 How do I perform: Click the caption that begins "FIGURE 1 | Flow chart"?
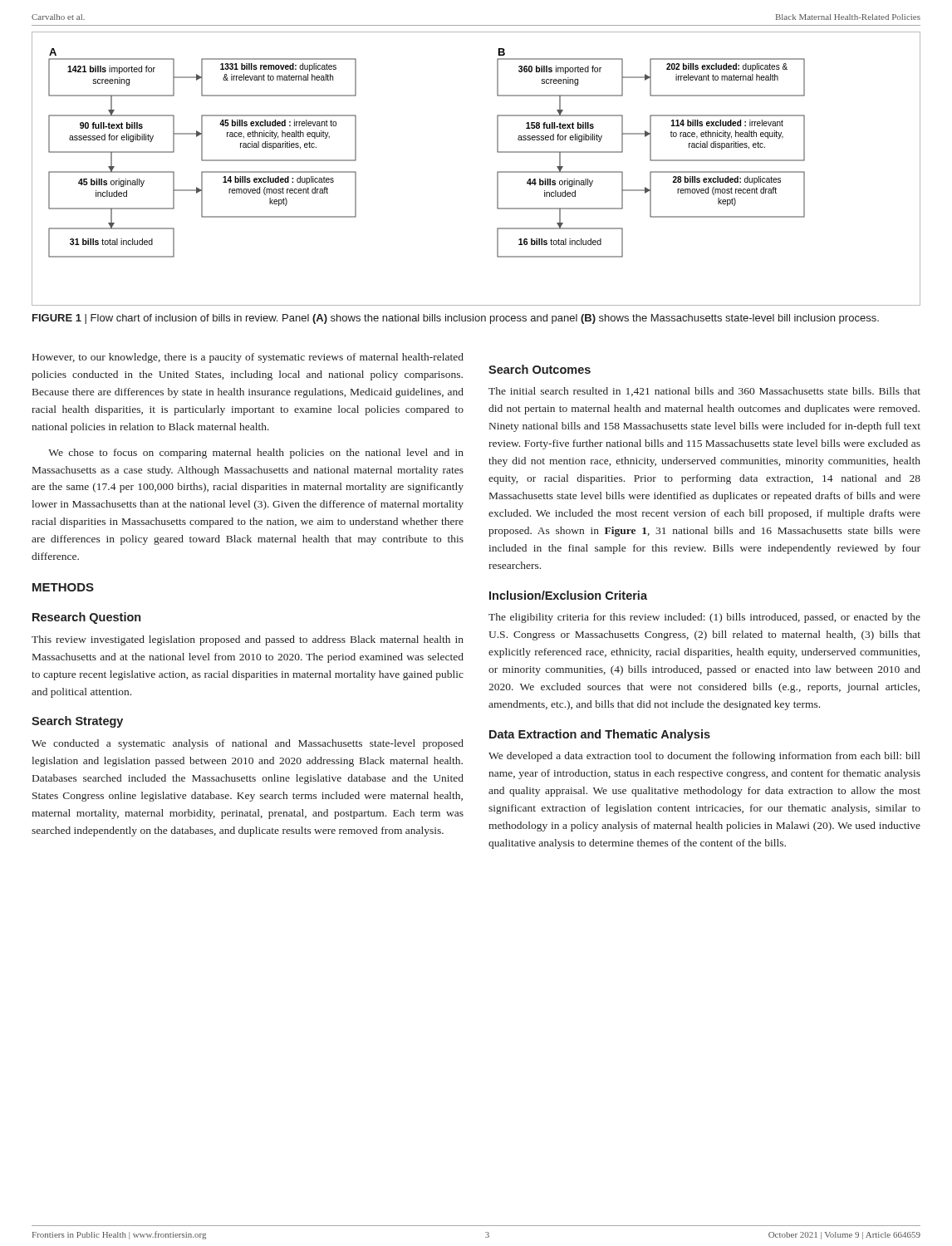(456, 318)
